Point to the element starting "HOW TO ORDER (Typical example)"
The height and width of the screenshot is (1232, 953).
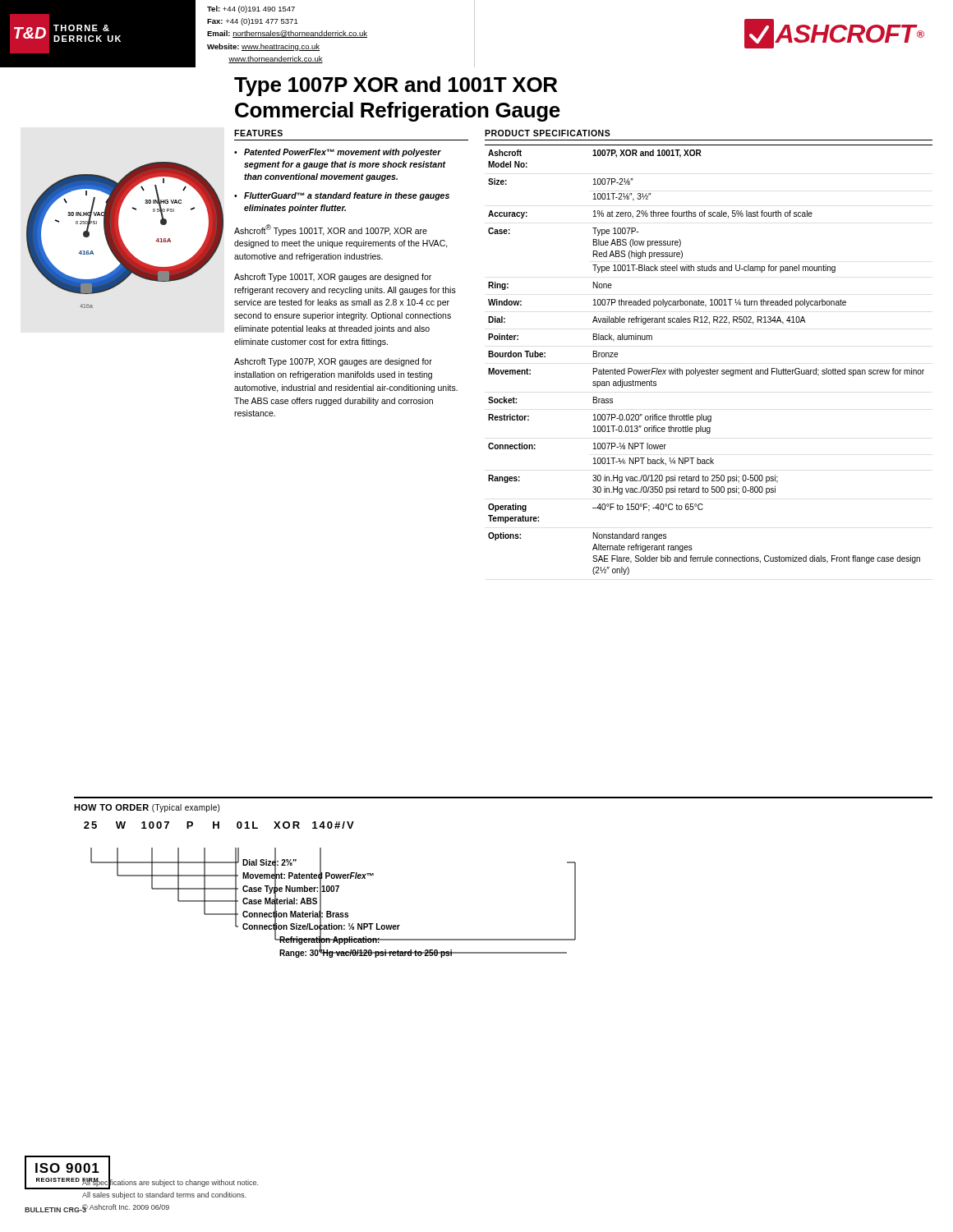click(147, 807)
